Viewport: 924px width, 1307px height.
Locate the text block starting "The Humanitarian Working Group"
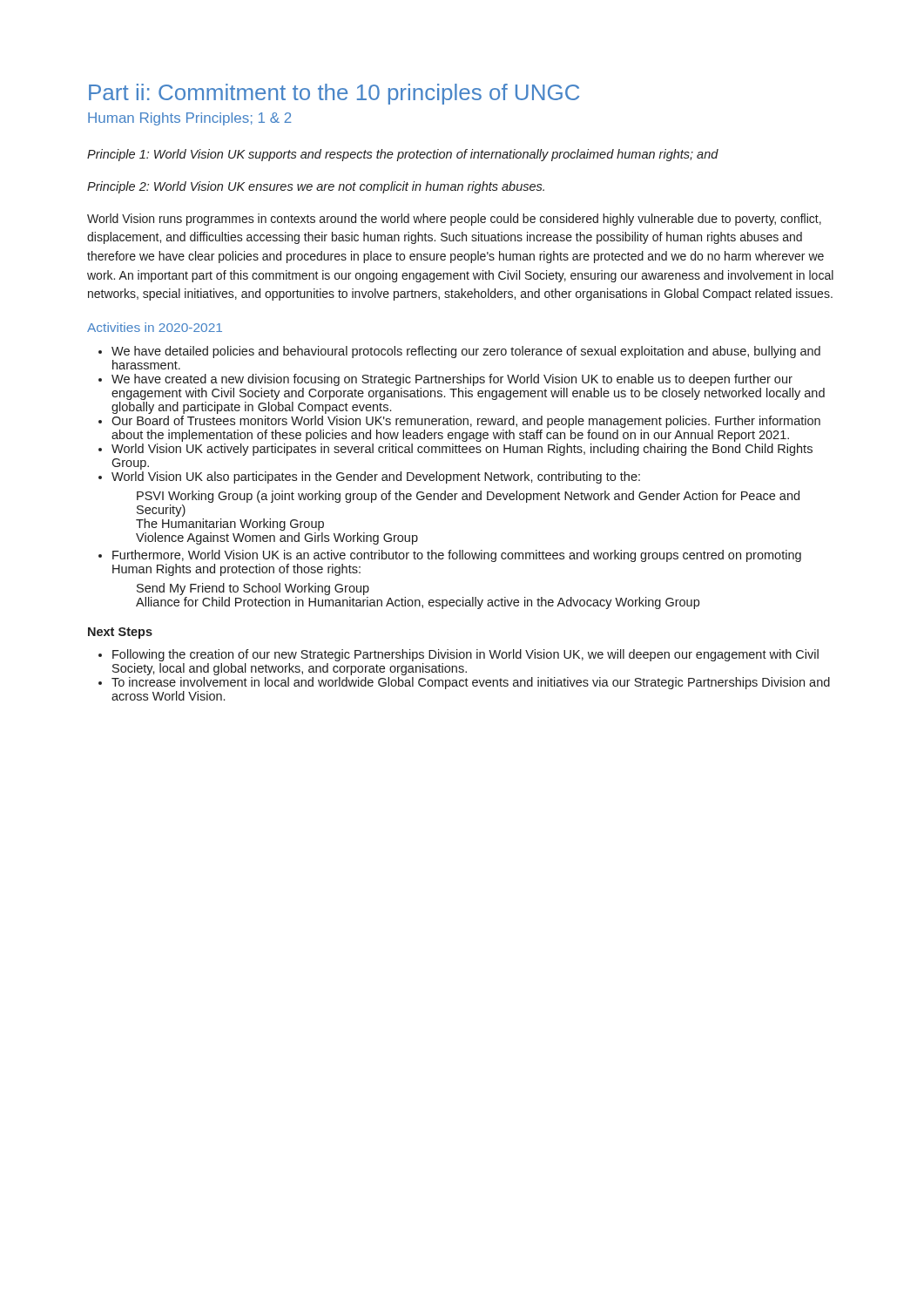click(230, 525)
